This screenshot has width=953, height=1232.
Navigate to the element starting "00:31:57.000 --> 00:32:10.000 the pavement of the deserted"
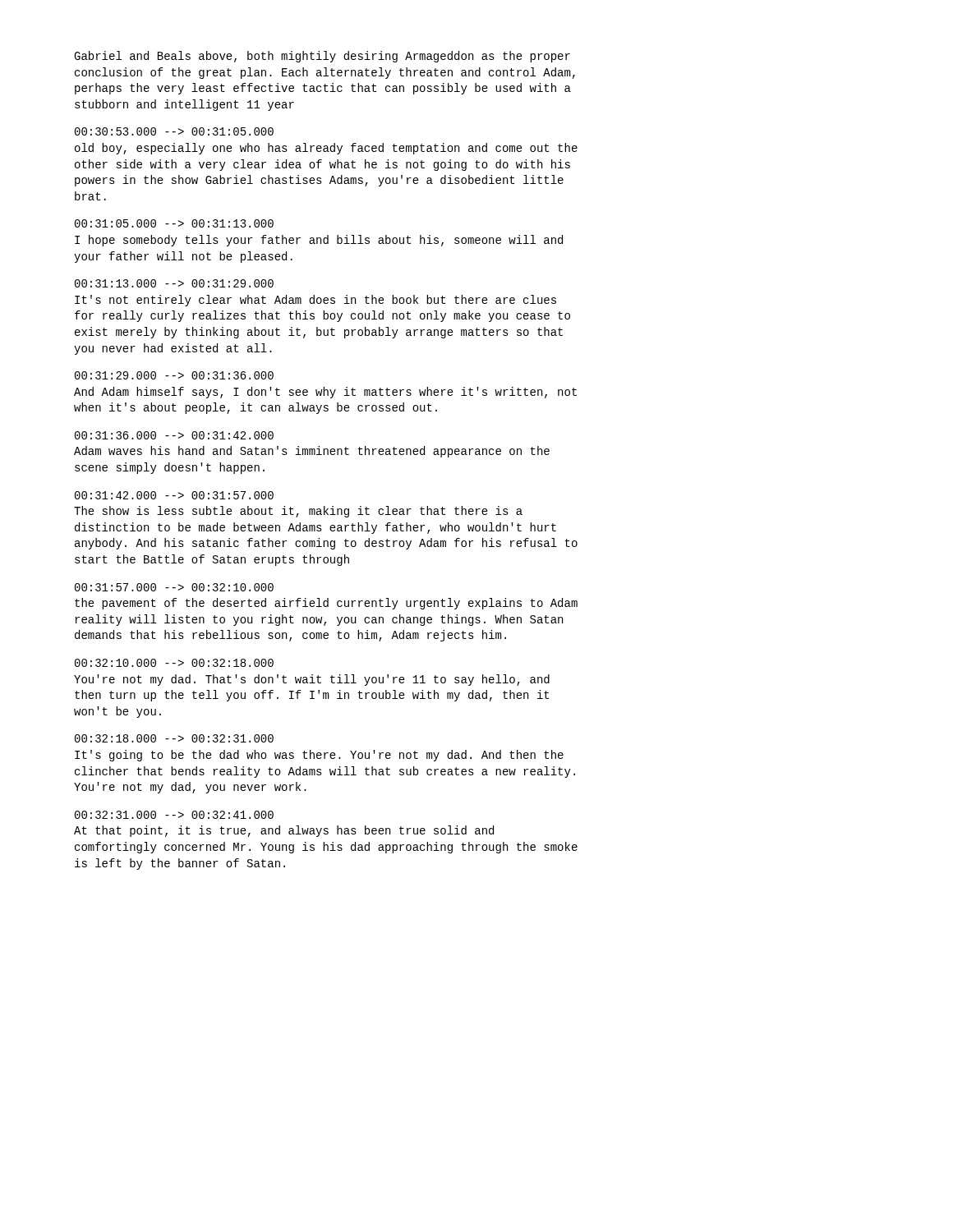326,612
